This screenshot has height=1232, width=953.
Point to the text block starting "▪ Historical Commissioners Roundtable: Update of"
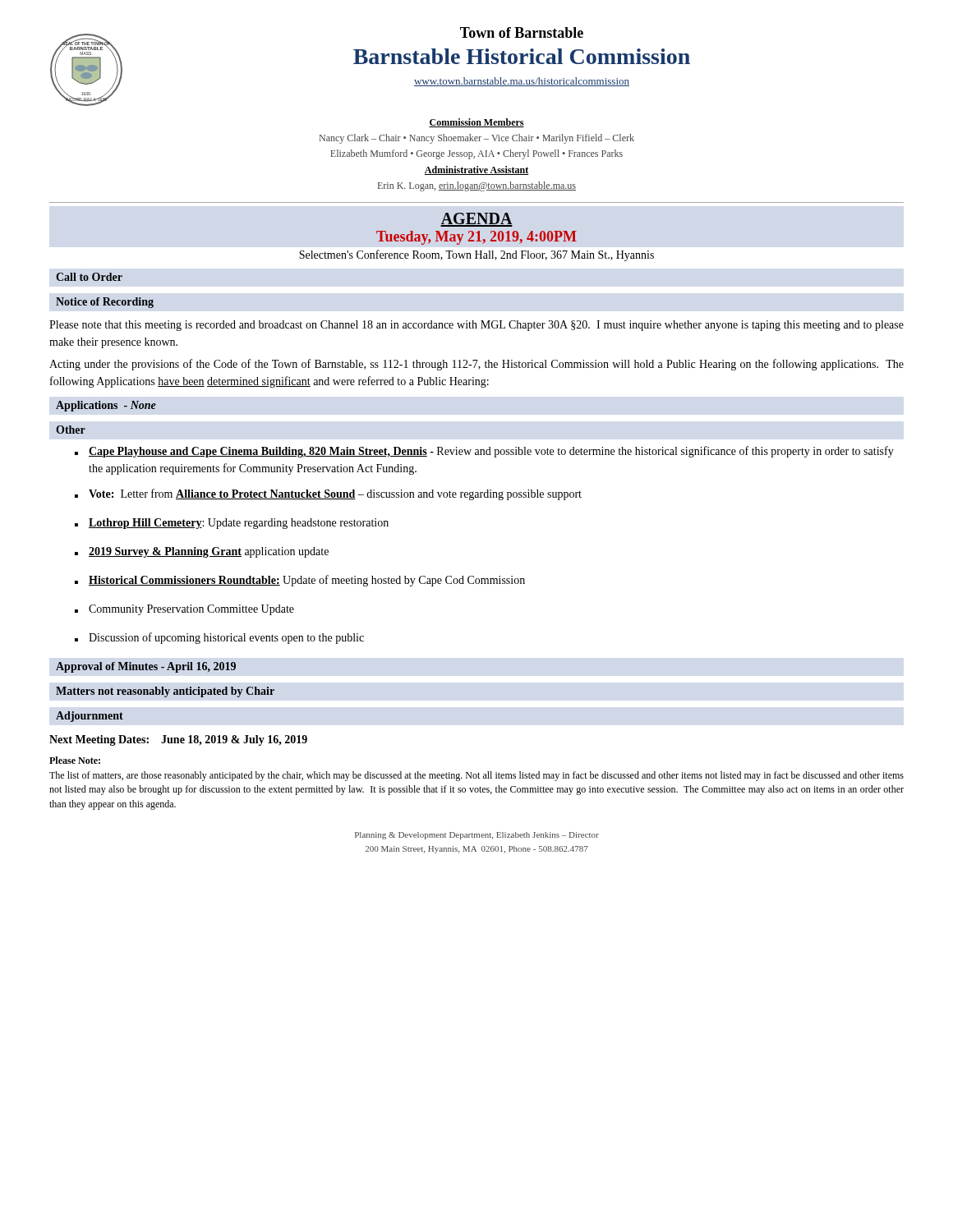[489, 582]
